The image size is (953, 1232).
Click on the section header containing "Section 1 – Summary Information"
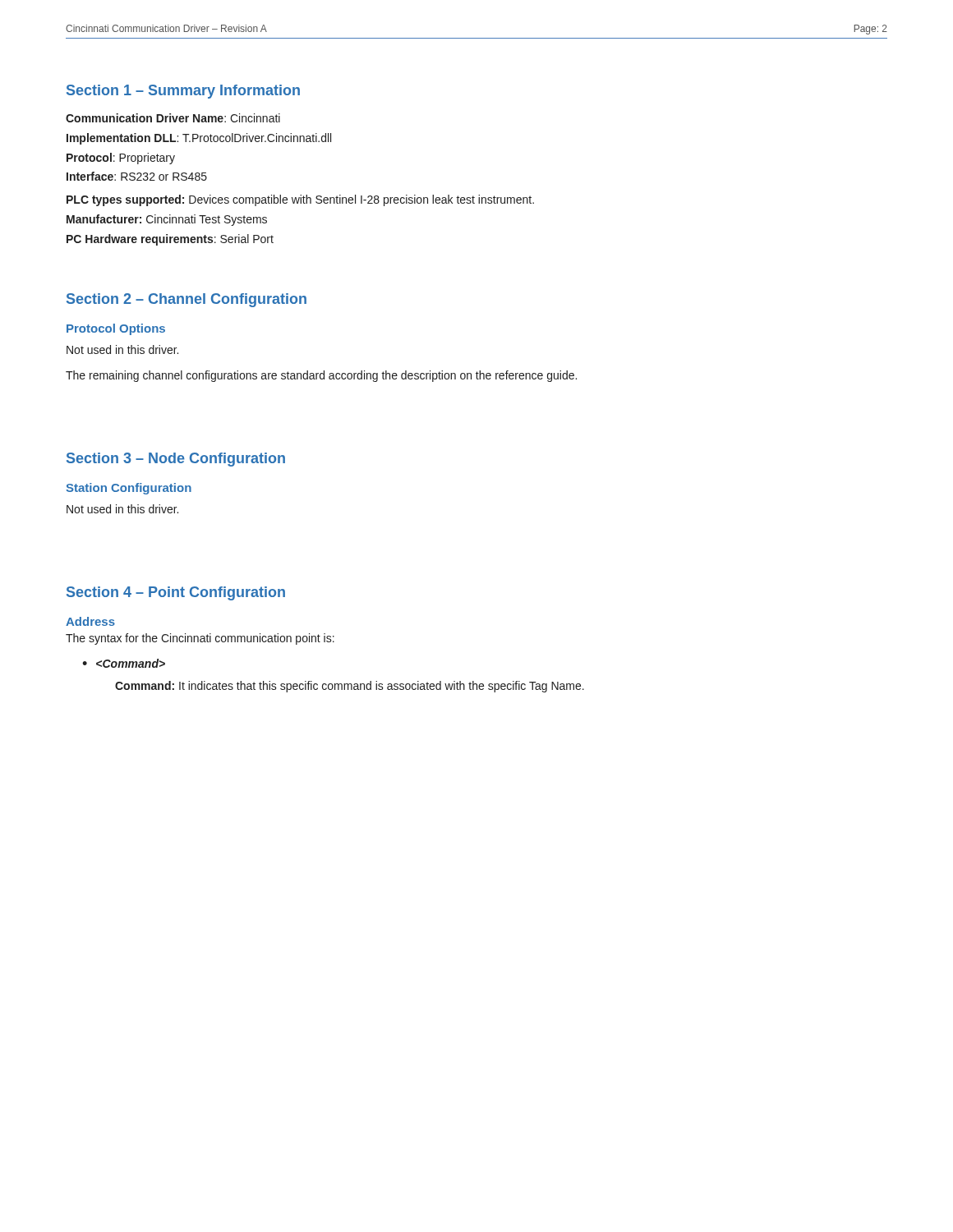click(x=183, y=90)
